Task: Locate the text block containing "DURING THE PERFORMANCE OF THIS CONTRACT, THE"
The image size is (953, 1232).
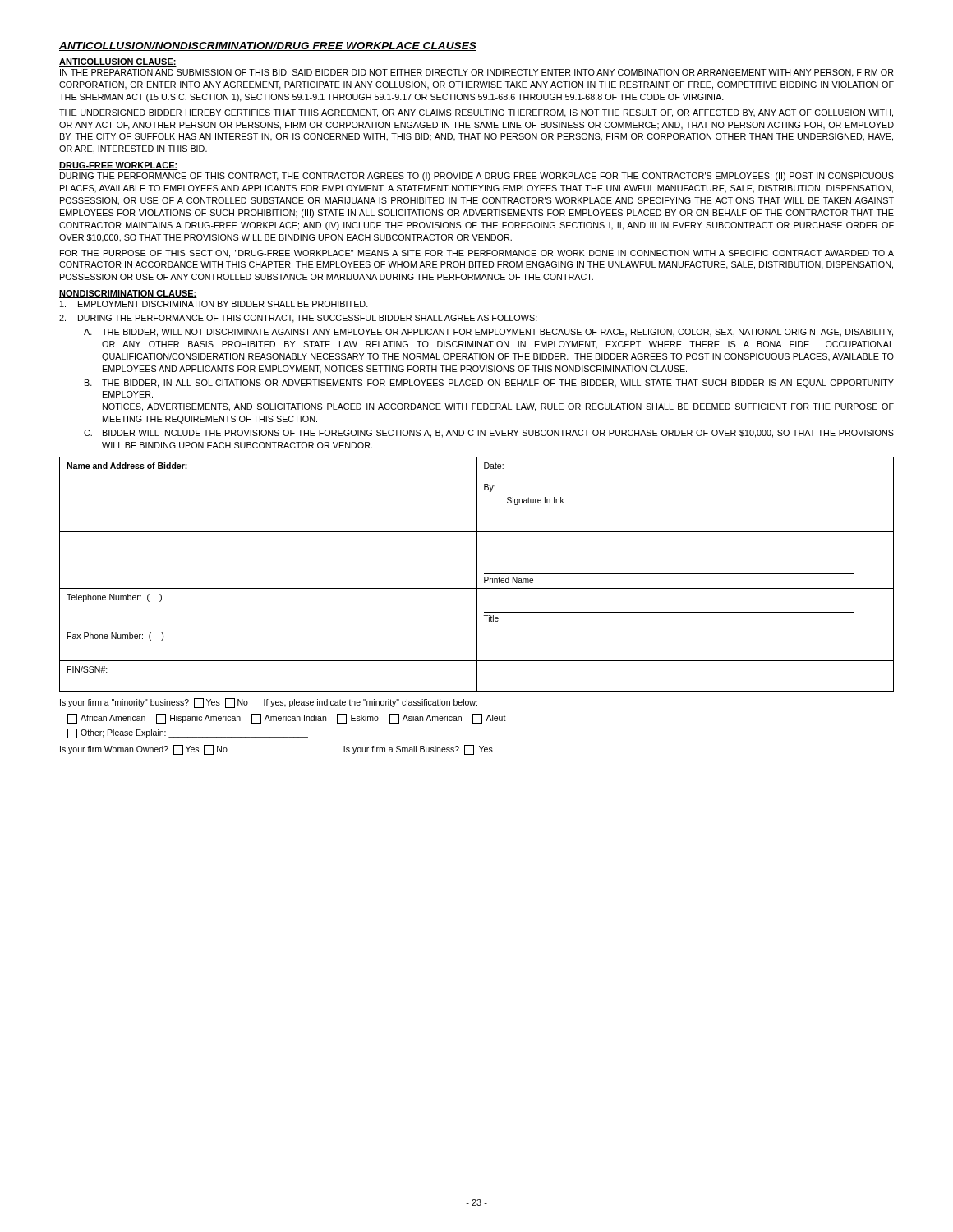Action: 476,207
